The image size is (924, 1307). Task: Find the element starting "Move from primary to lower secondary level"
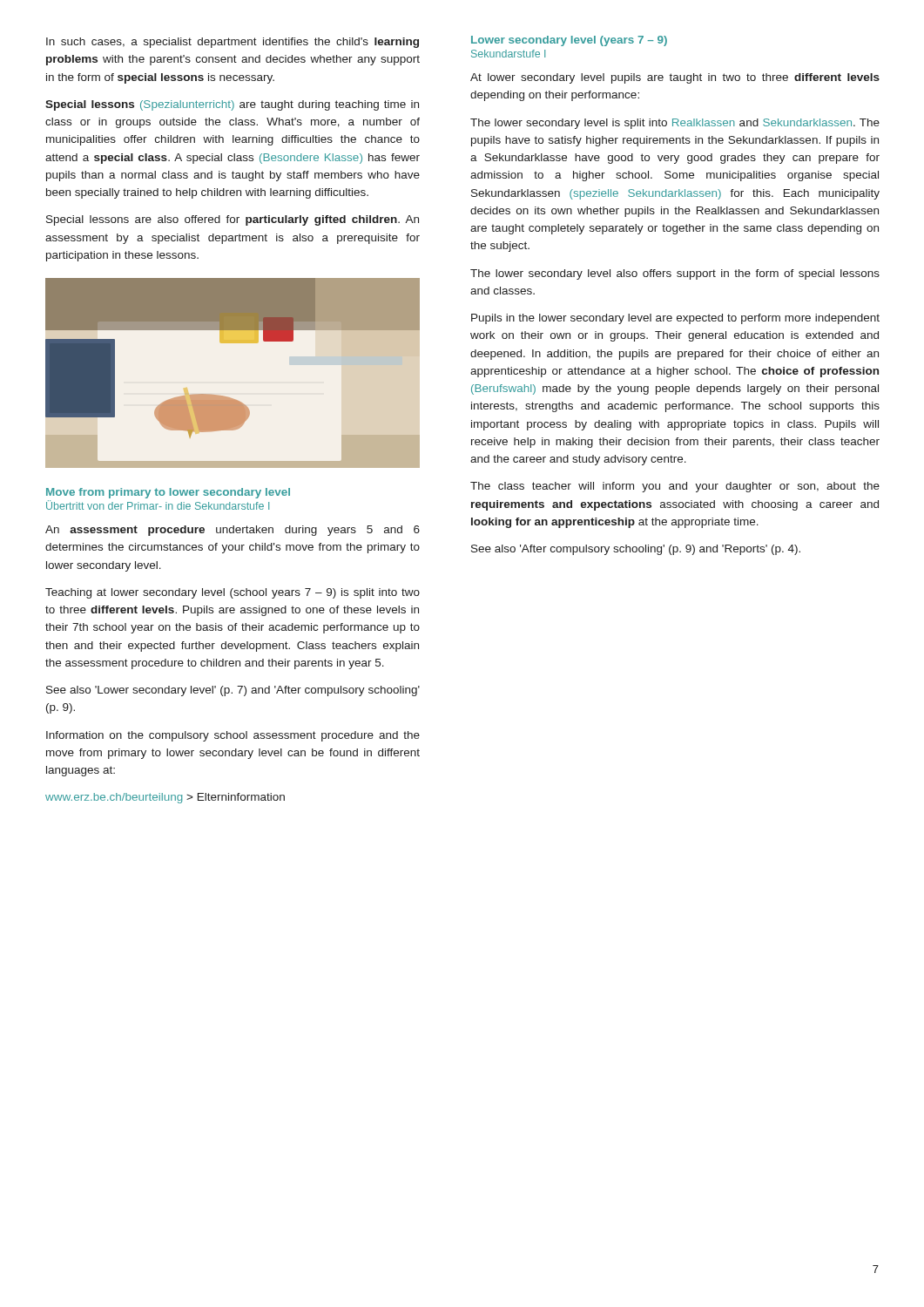point(168,492)
